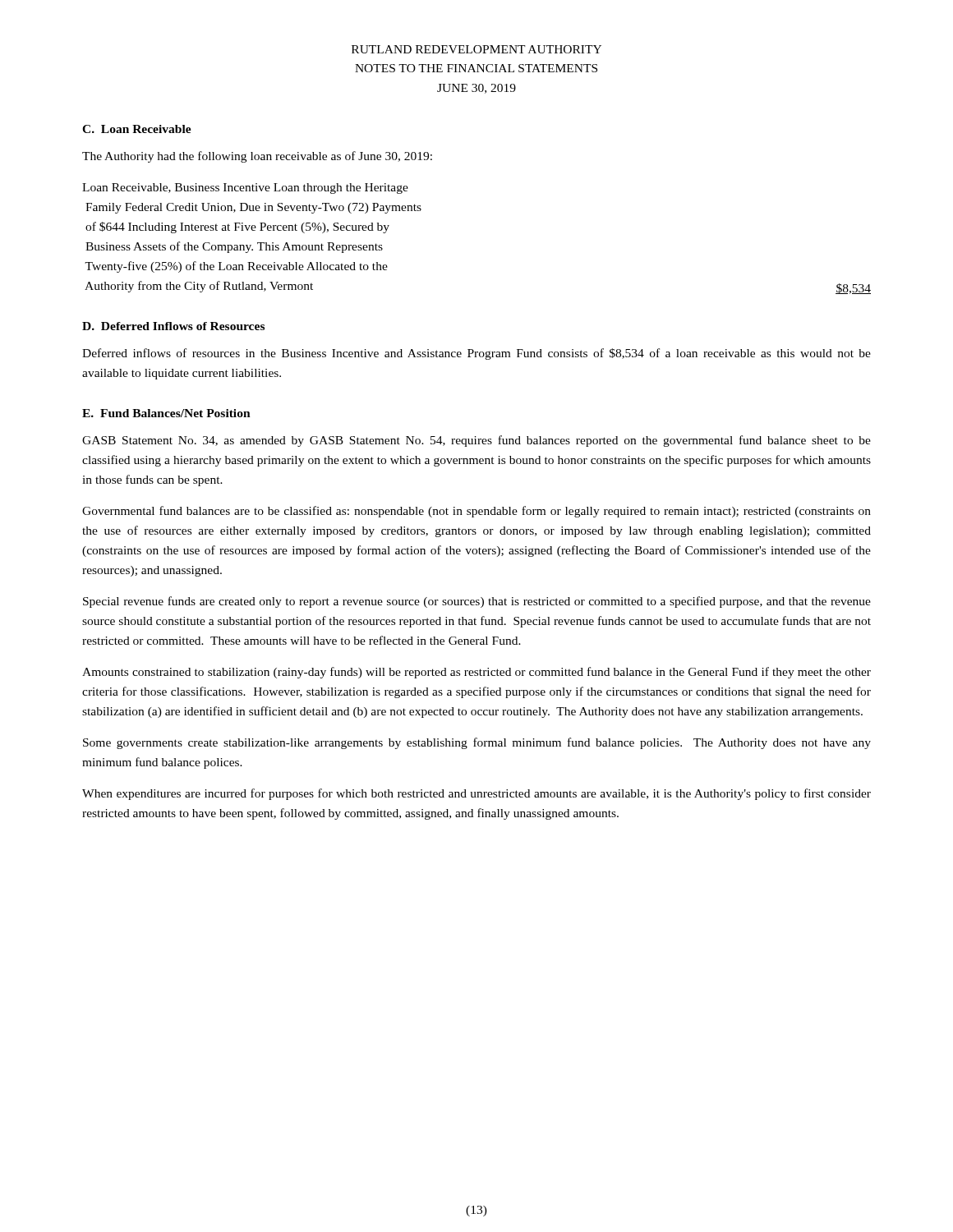The image size is (953, 1232).
Task: Point to "E. Fund Balances/Net Position"
Action: tap(166, 413)
